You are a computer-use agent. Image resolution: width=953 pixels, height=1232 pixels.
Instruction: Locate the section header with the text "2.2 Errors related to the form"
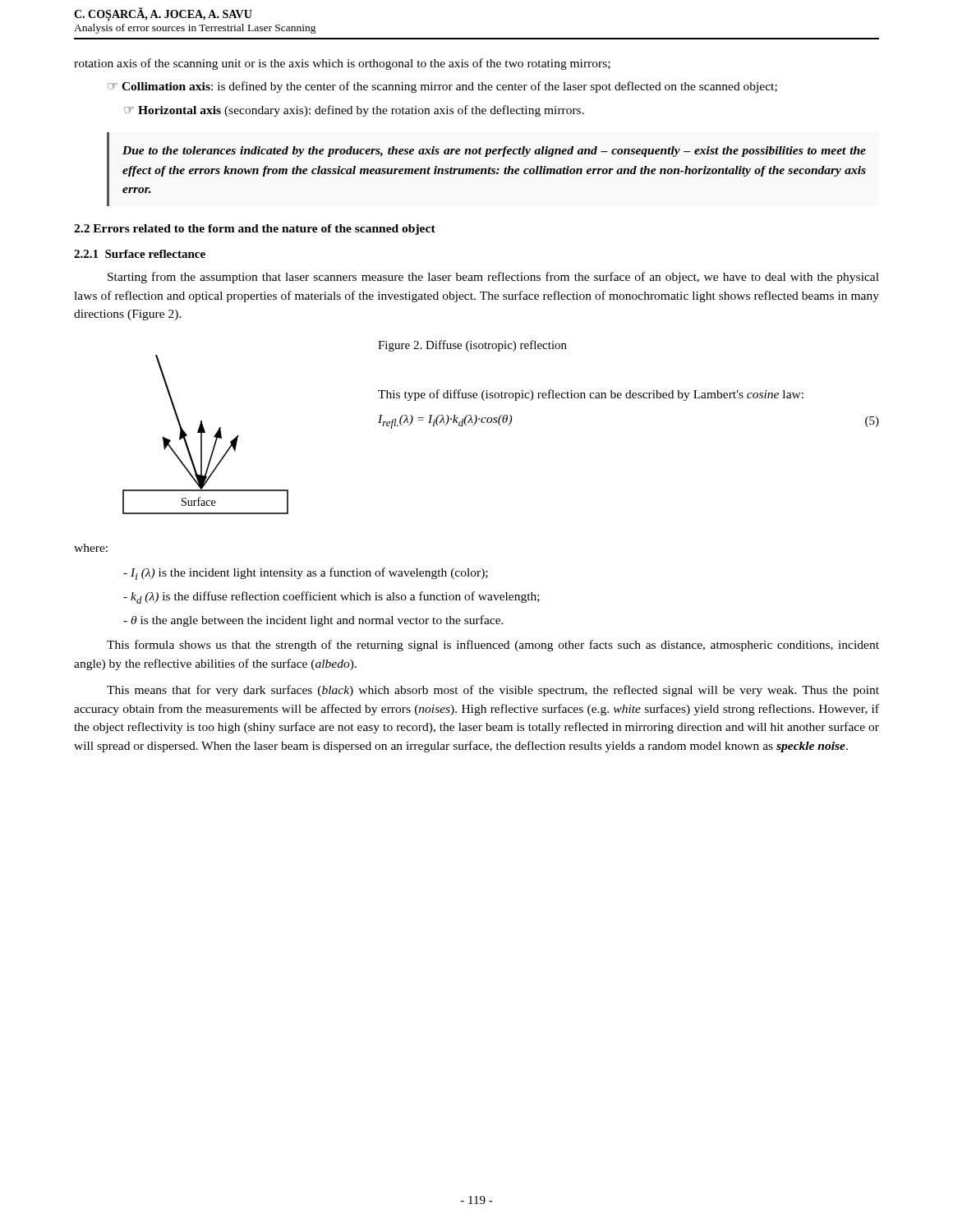tap(254, 228)
